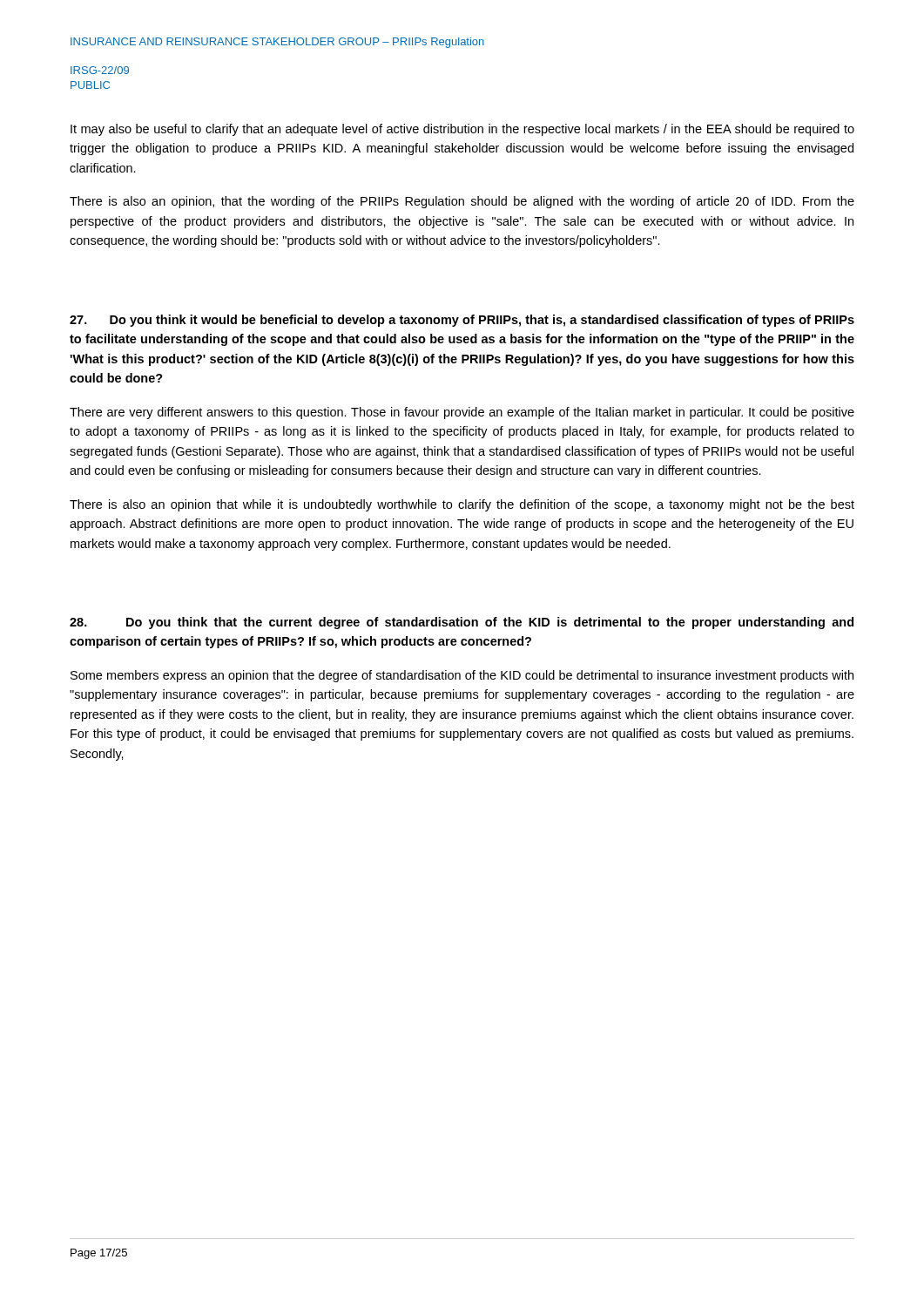Click the section header that begins "28. Do you think that the"
This screenshot has width=924, height=1307.
tap(462, 632)
